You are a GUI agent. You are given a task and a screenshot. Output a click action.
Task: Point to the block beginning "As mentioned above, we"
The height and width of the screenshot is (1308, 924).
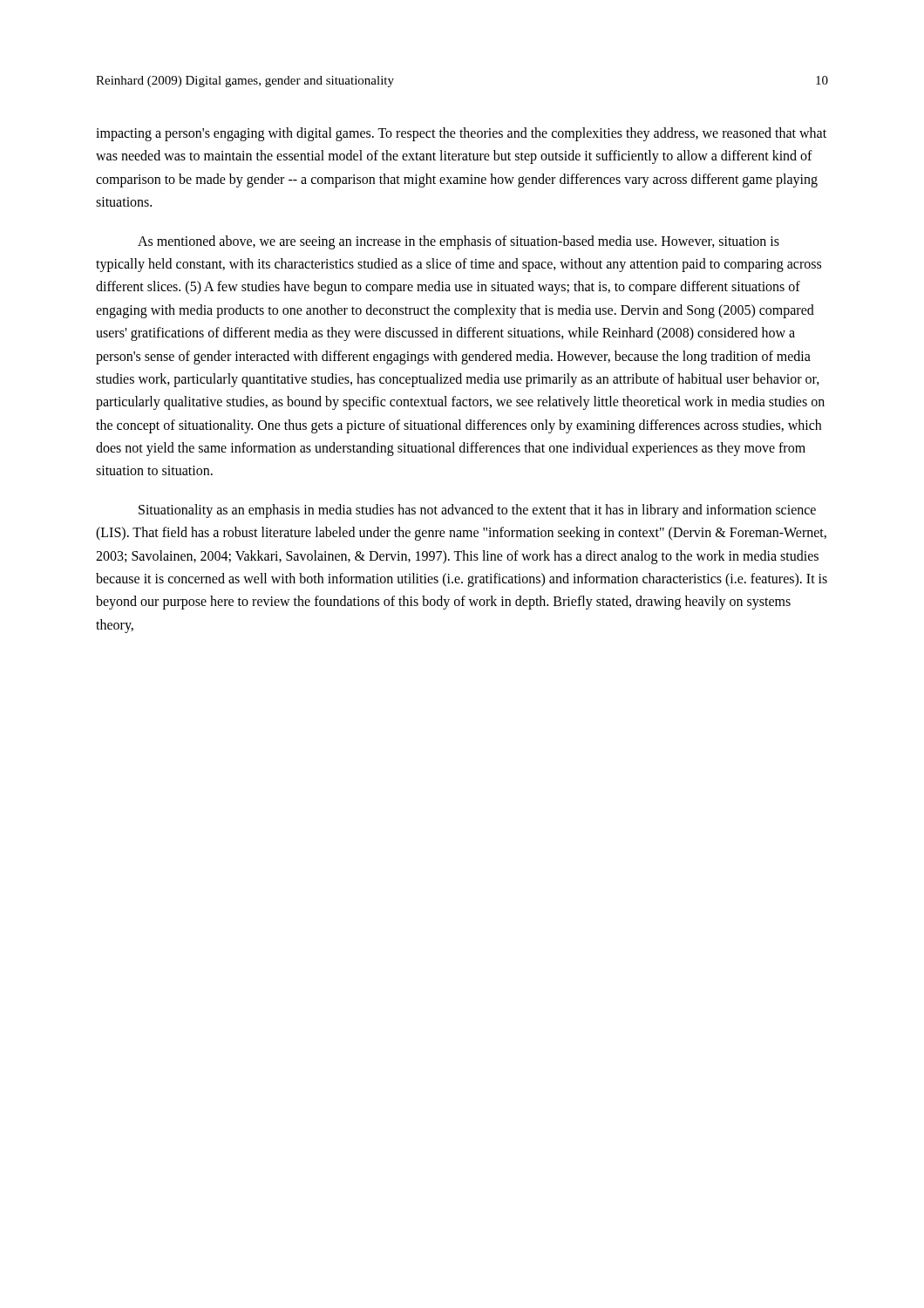[460, 356]
